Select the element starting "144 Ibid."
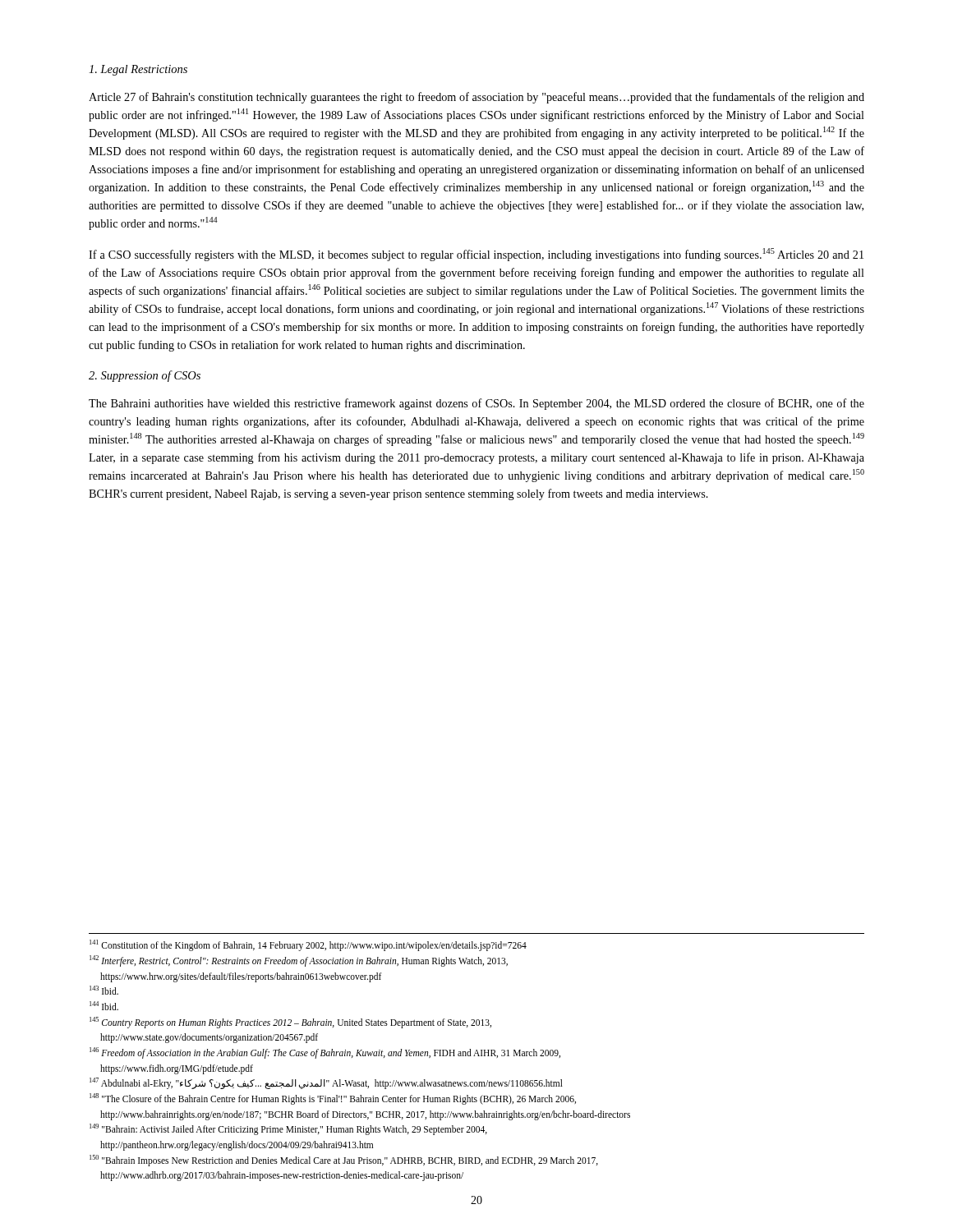The width and height of the screenshot is (953, 1232). (x=104, y=1006)
